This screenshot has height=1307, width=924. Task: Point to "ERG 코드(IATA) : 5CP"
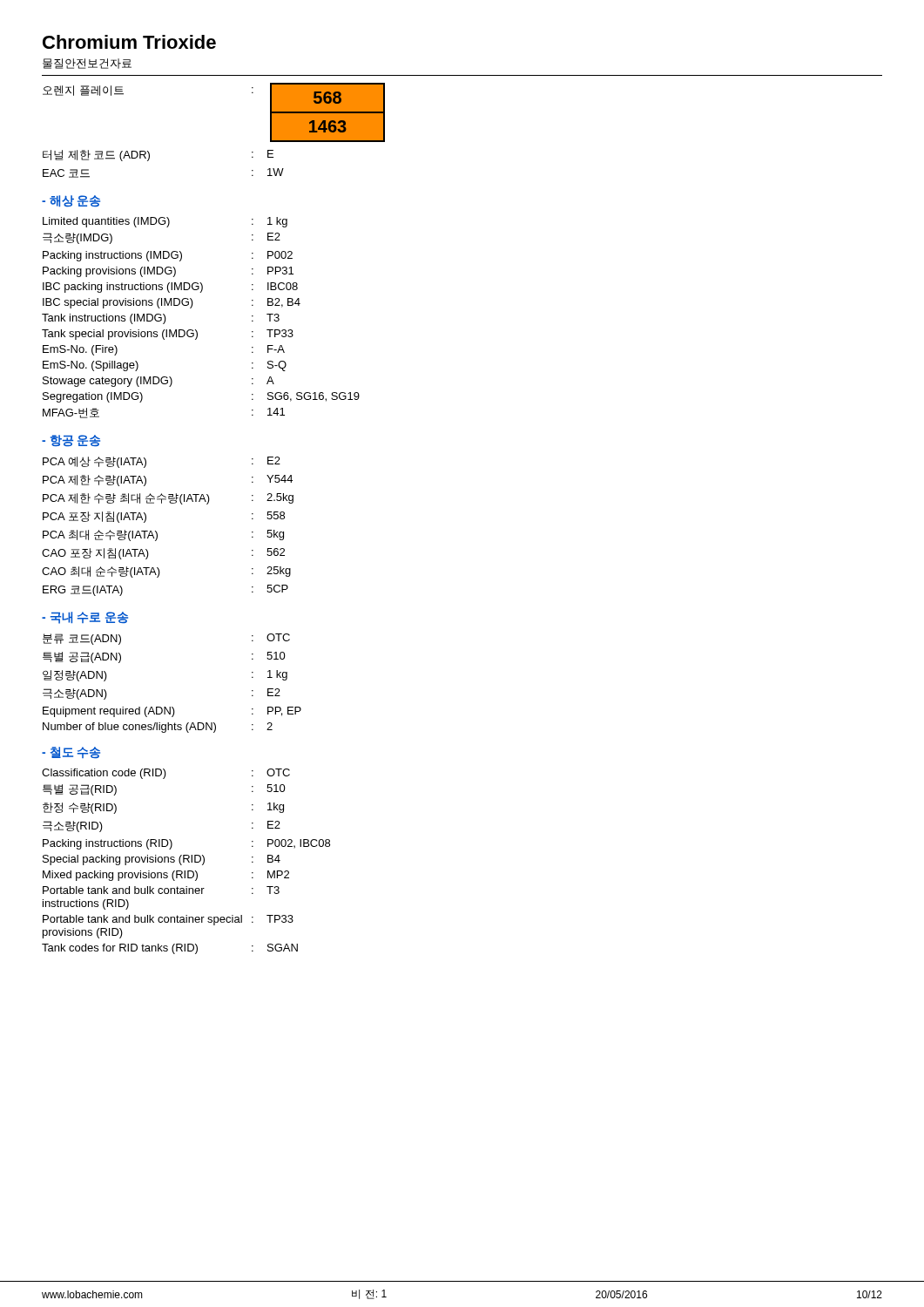(87, 590)
